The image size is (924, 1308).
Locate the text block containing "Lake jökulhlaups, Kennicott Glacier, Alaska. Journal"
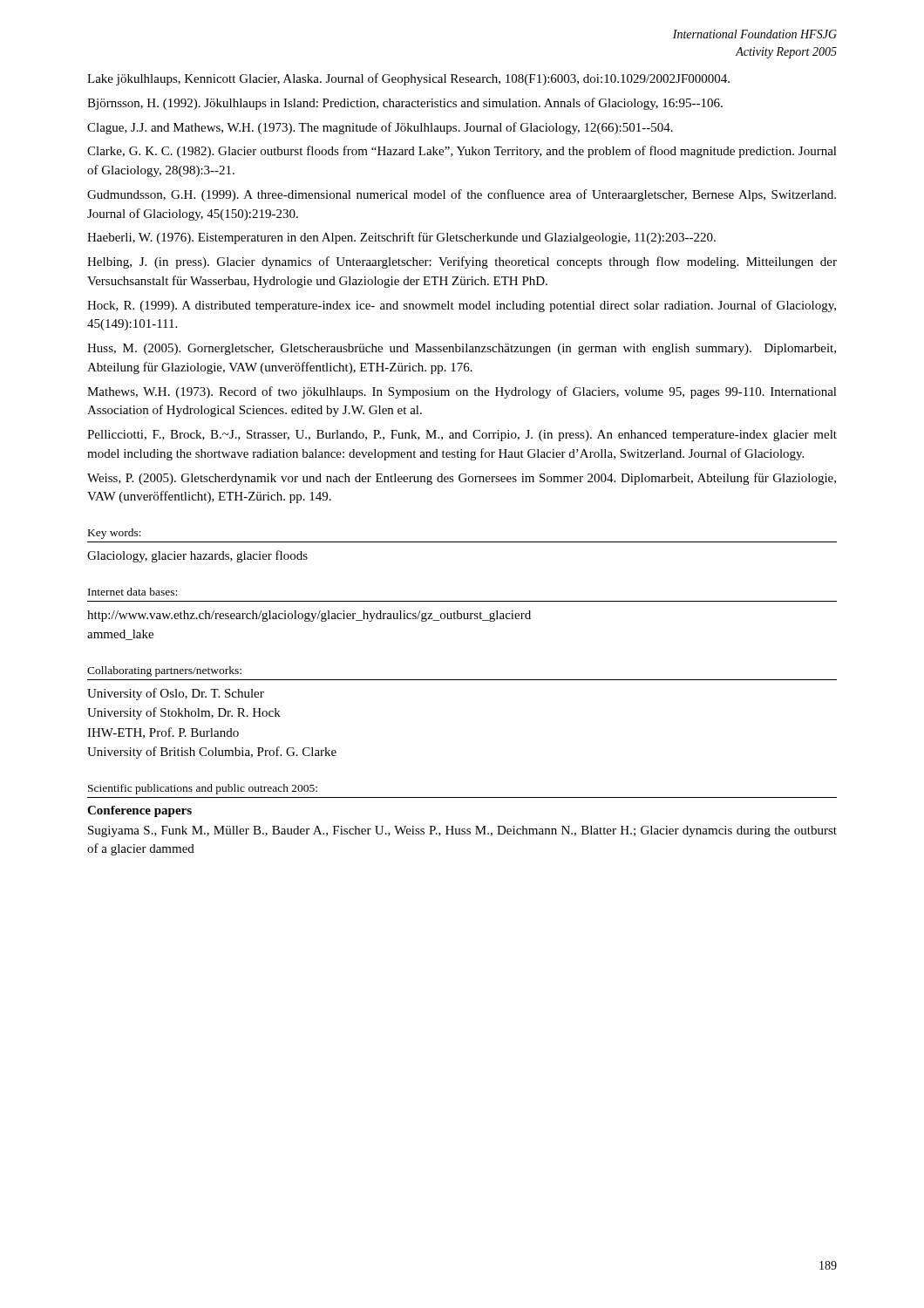click(409, 78)
